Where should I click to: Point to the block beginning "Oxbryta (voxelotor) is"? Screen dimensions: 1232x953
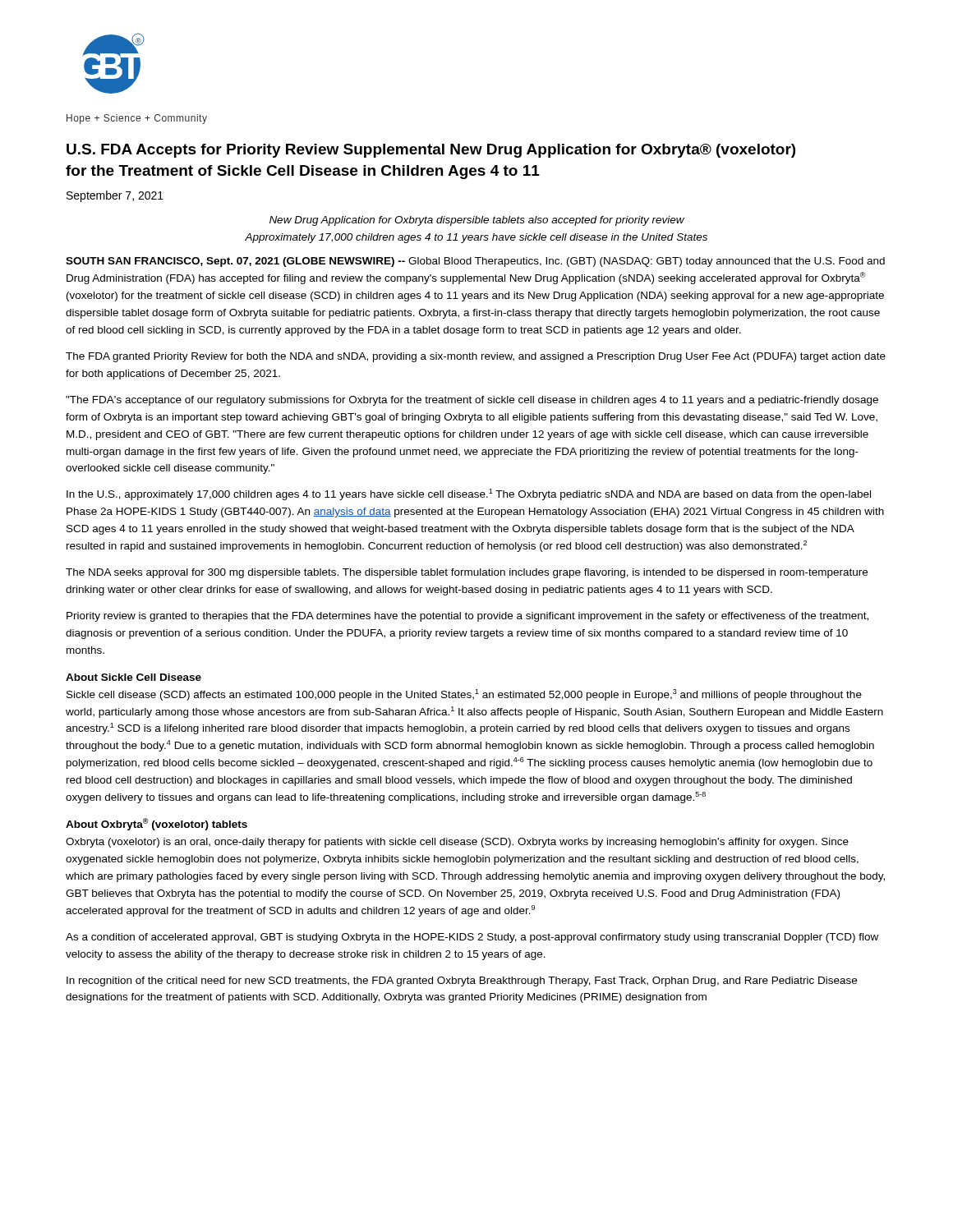[x=476, y=876]
